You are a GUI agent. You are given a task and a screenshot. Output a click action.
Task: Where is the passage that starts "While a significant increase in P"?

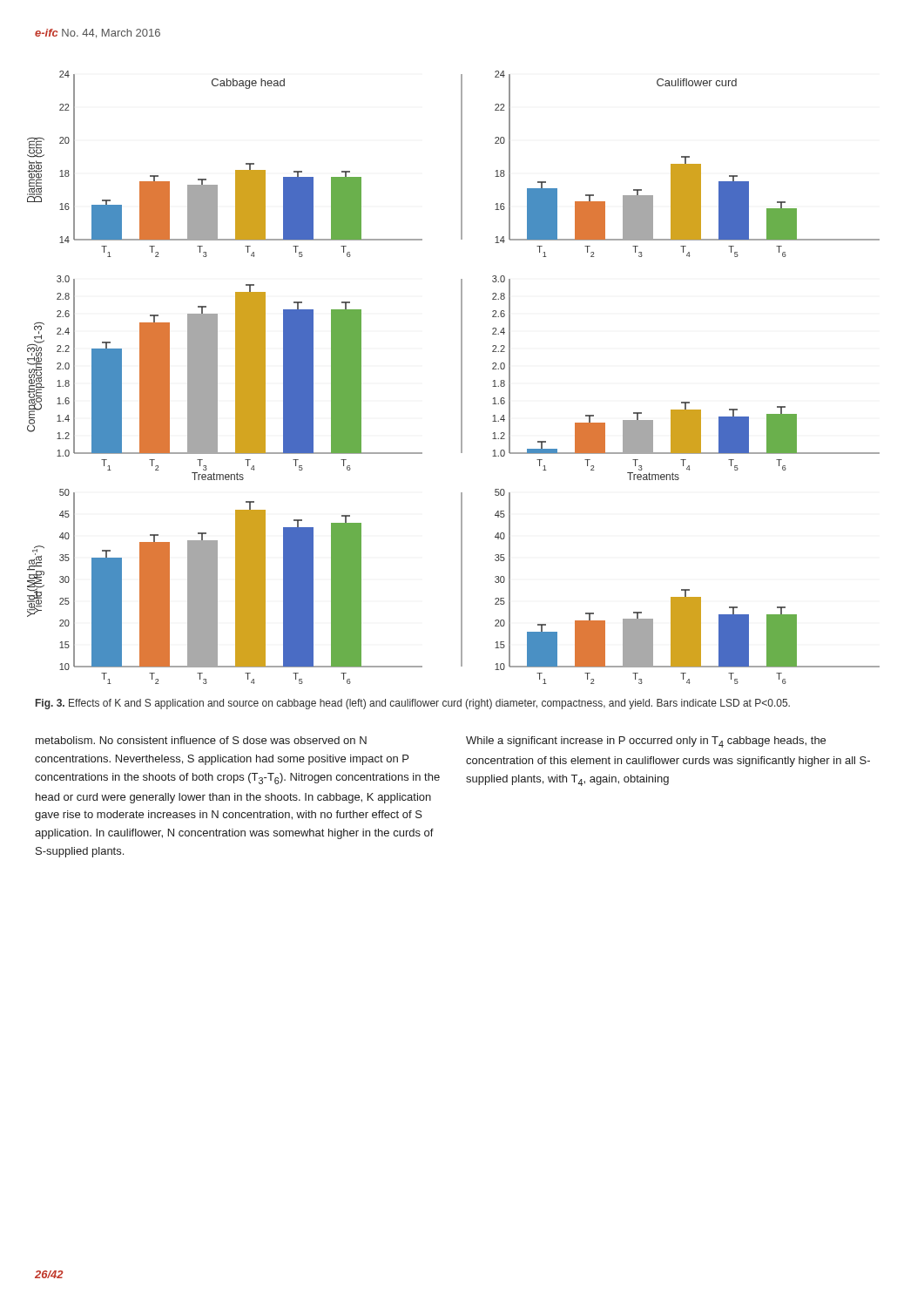[x=668, y=760]
